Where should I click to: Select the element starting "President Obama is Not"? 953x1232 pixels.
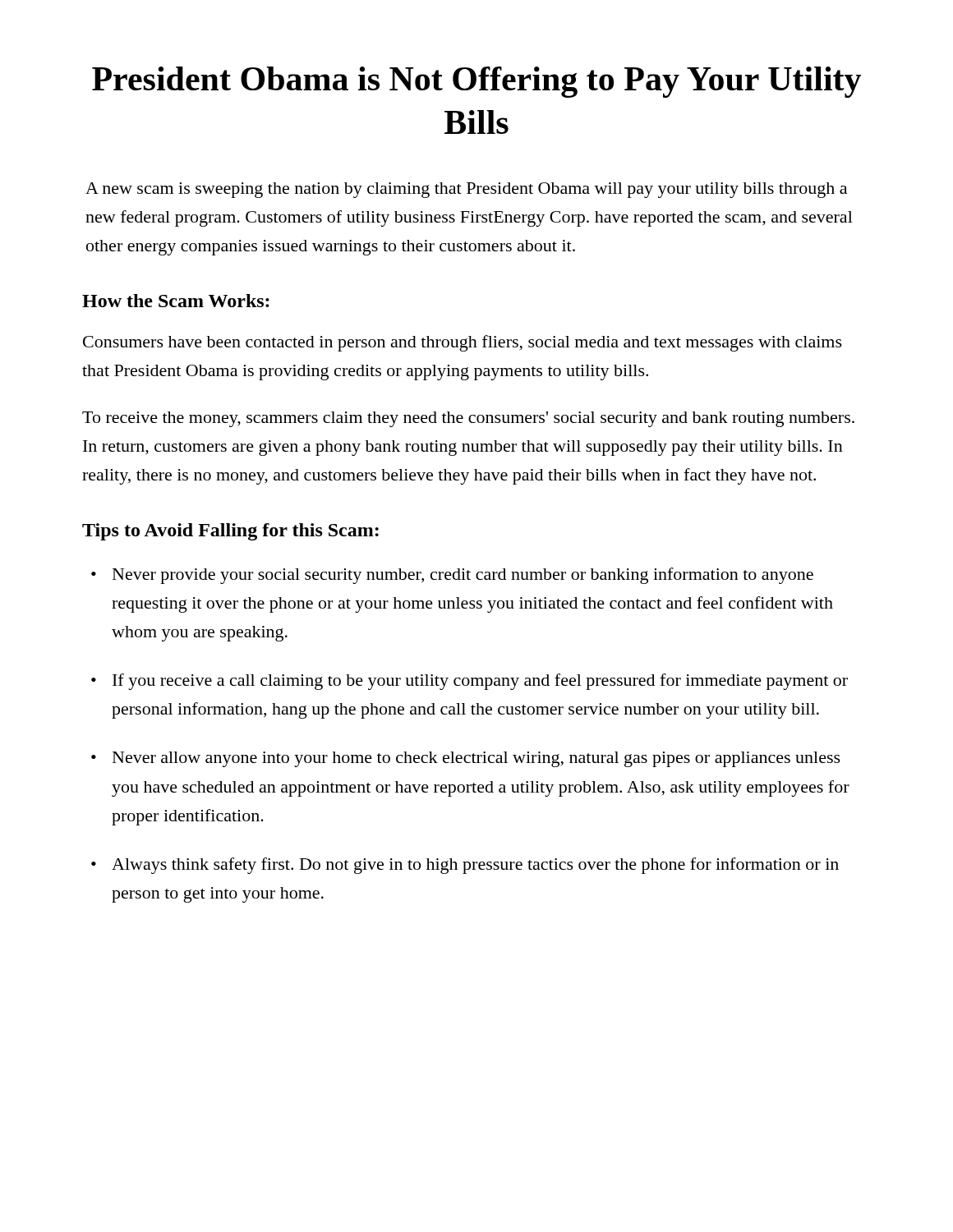[x=476, y=101]
